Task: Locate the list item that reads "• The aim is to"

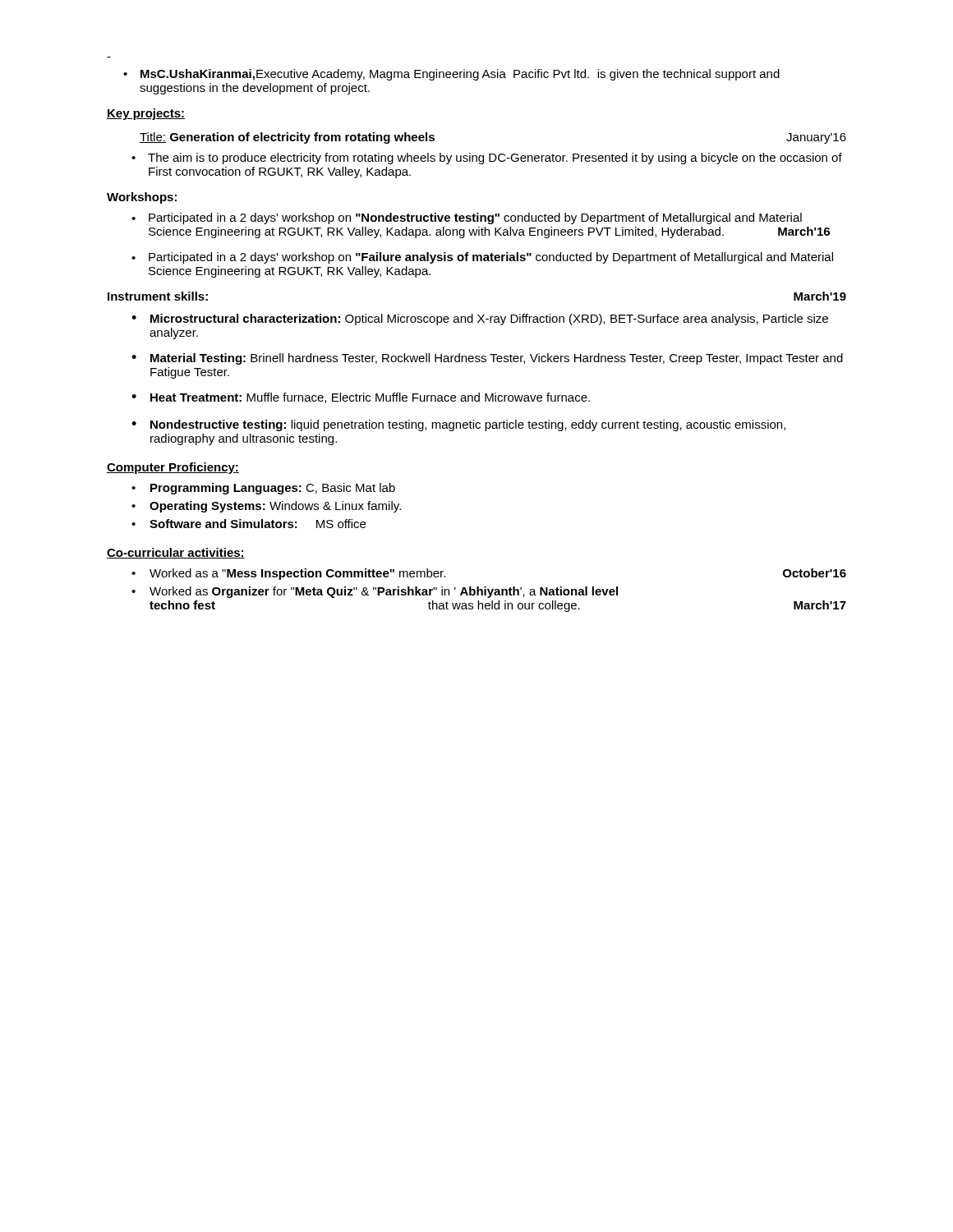Action: pyautogui.click(x=489, y=164)
